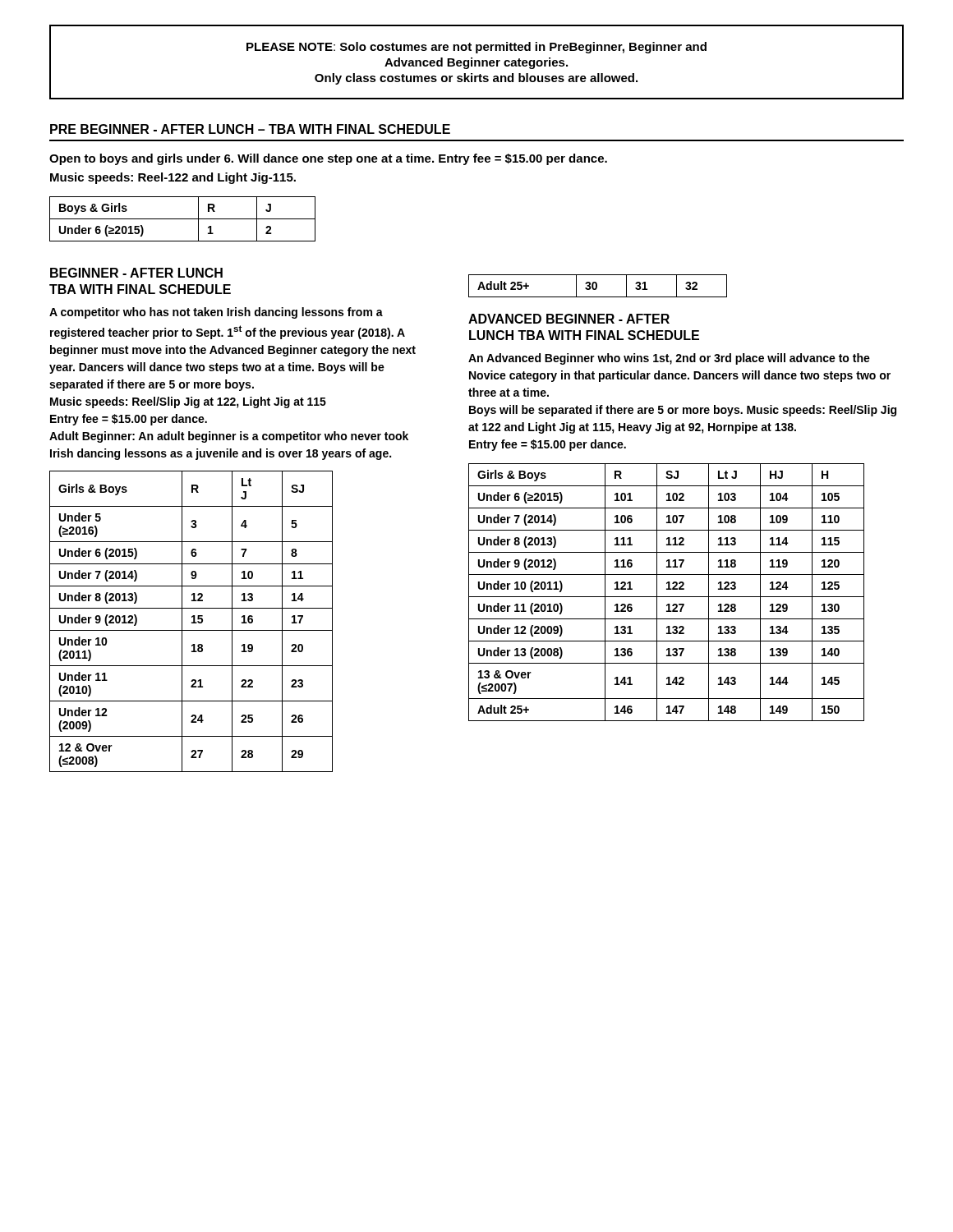Navigate to the text block starting "LUNCH TBA WITH FINAL SCHEDULE"
Viewport: 953px width, 1232px height.
[584, 336]
